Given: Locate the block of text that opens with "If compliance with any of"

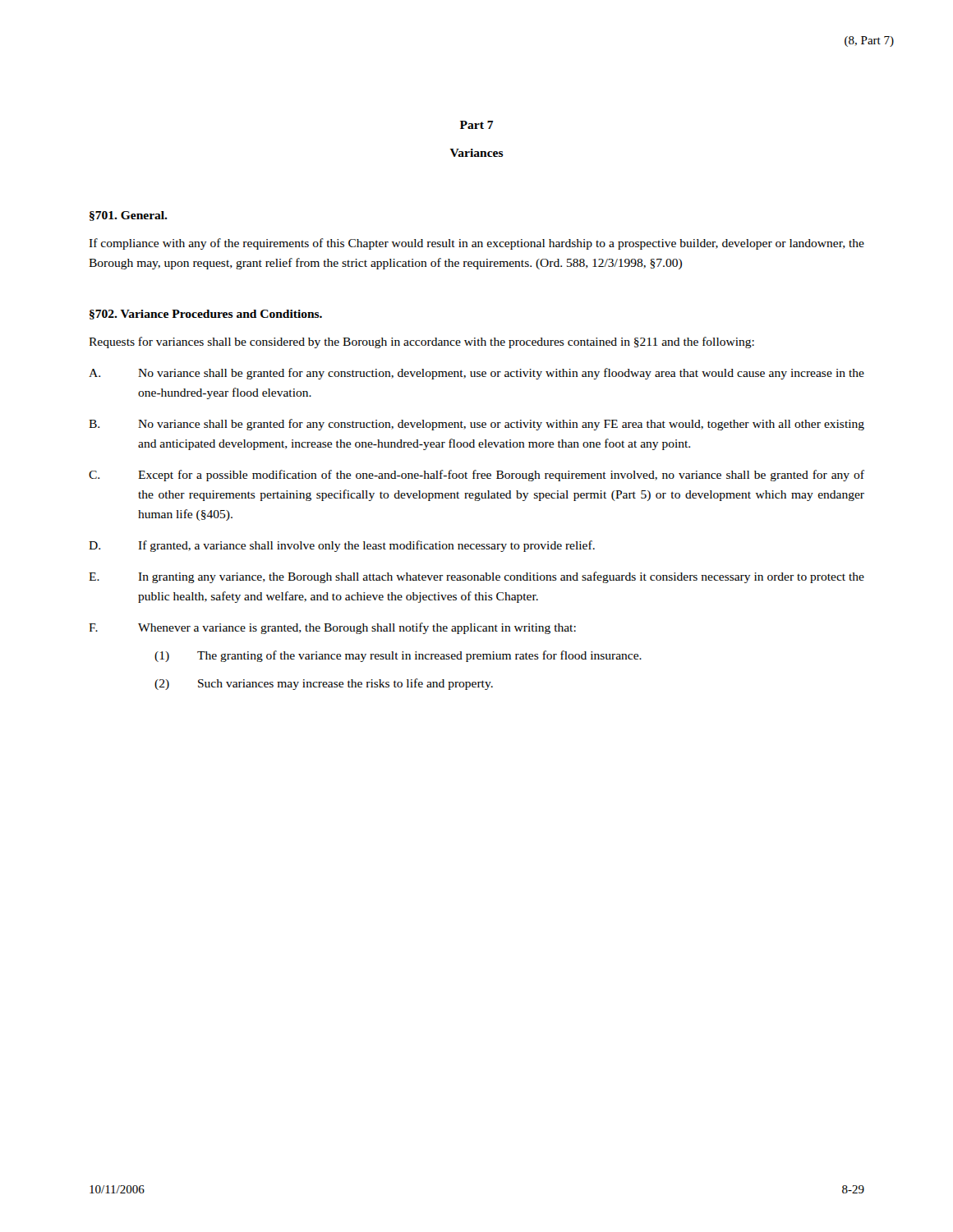Looking at the screenshot, I should (476, 253).
